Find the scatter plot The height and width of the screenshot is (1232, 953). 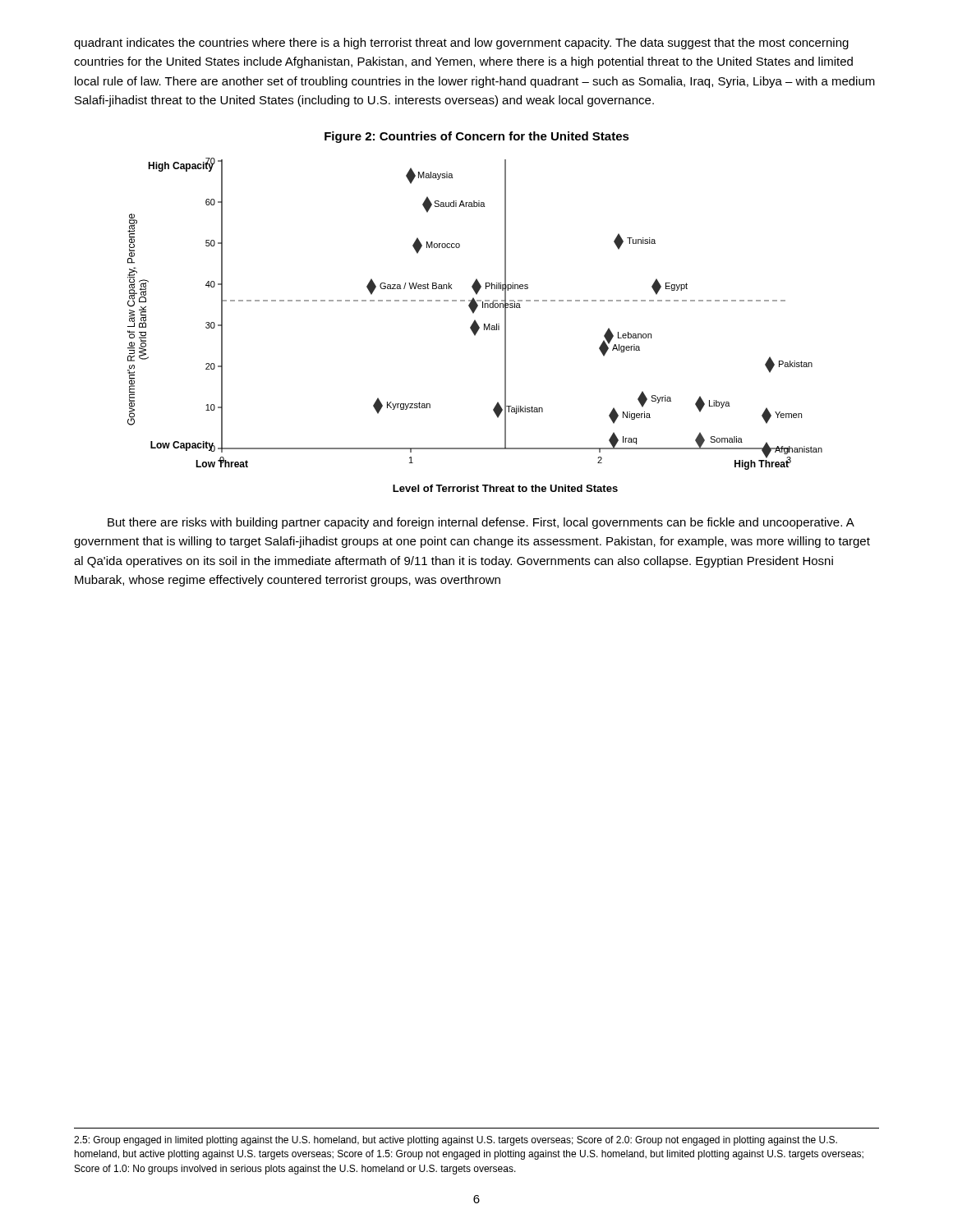(x=476, y=324)
